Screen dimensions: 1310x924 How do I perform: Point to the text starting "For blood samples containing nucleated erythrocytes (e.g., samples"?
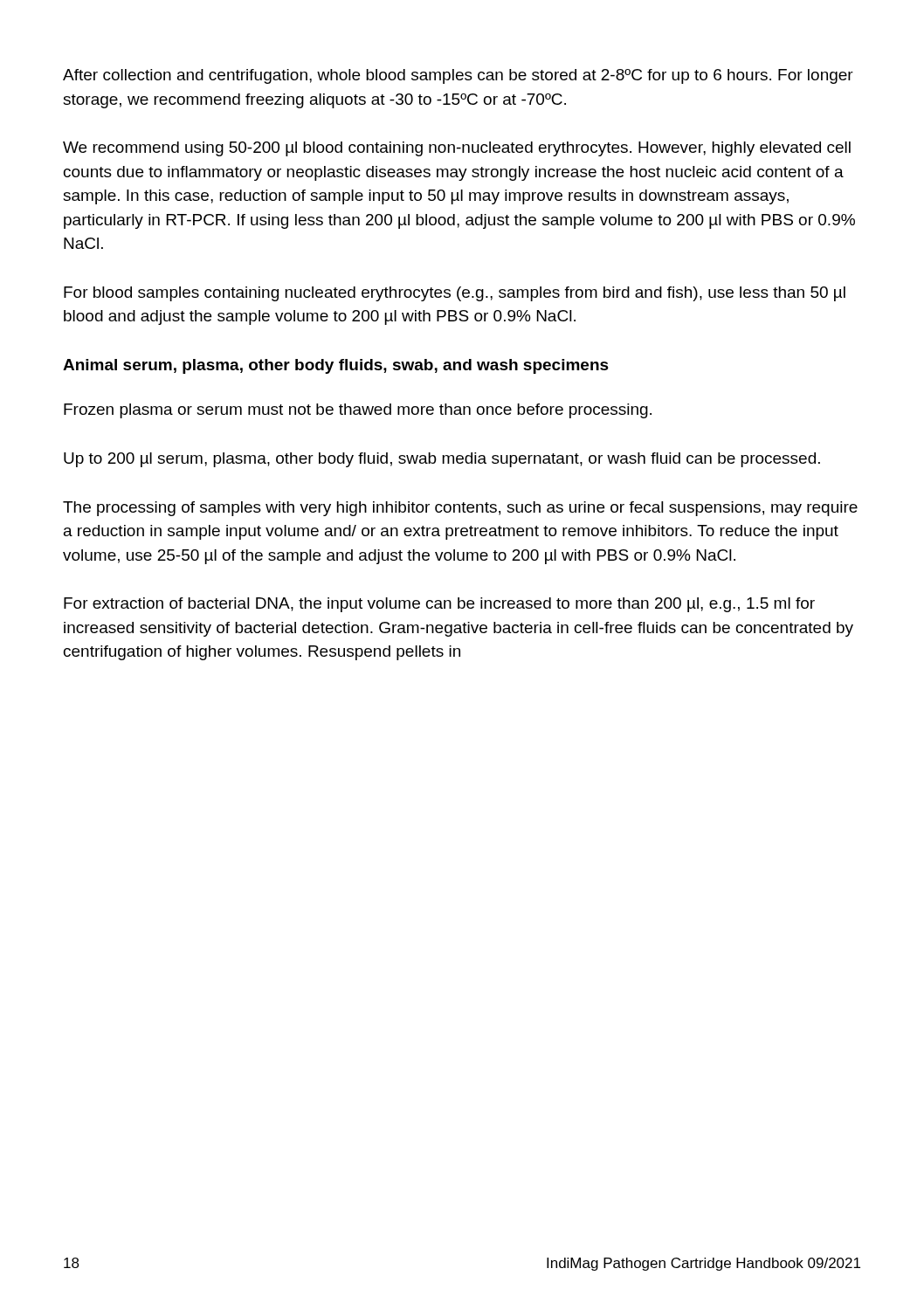[x=455, y=304]
